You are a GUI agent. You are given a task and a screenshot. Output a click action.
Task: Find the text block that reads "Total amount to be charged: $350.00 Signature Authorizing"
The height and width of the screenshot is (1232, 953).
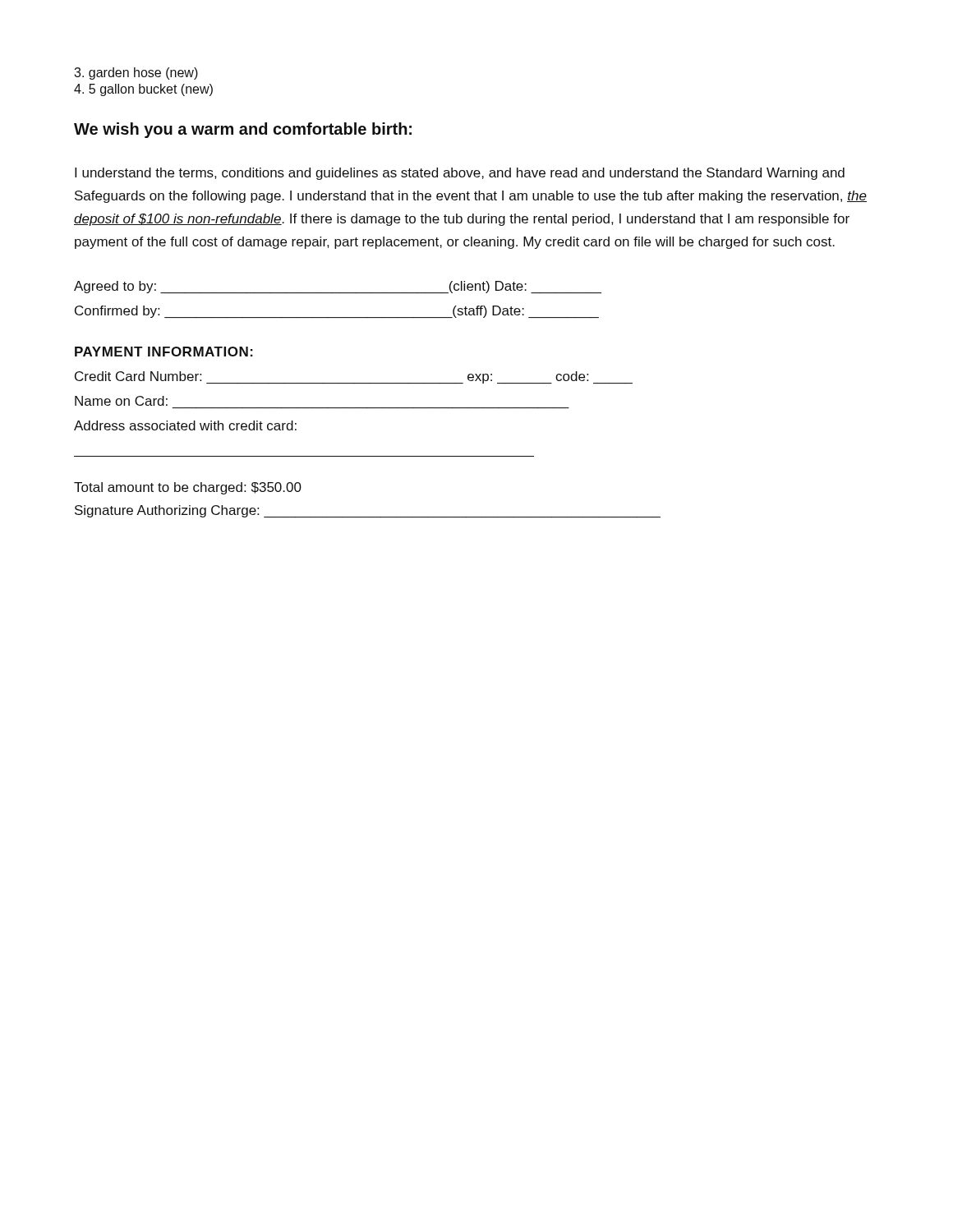pos(188,488)
